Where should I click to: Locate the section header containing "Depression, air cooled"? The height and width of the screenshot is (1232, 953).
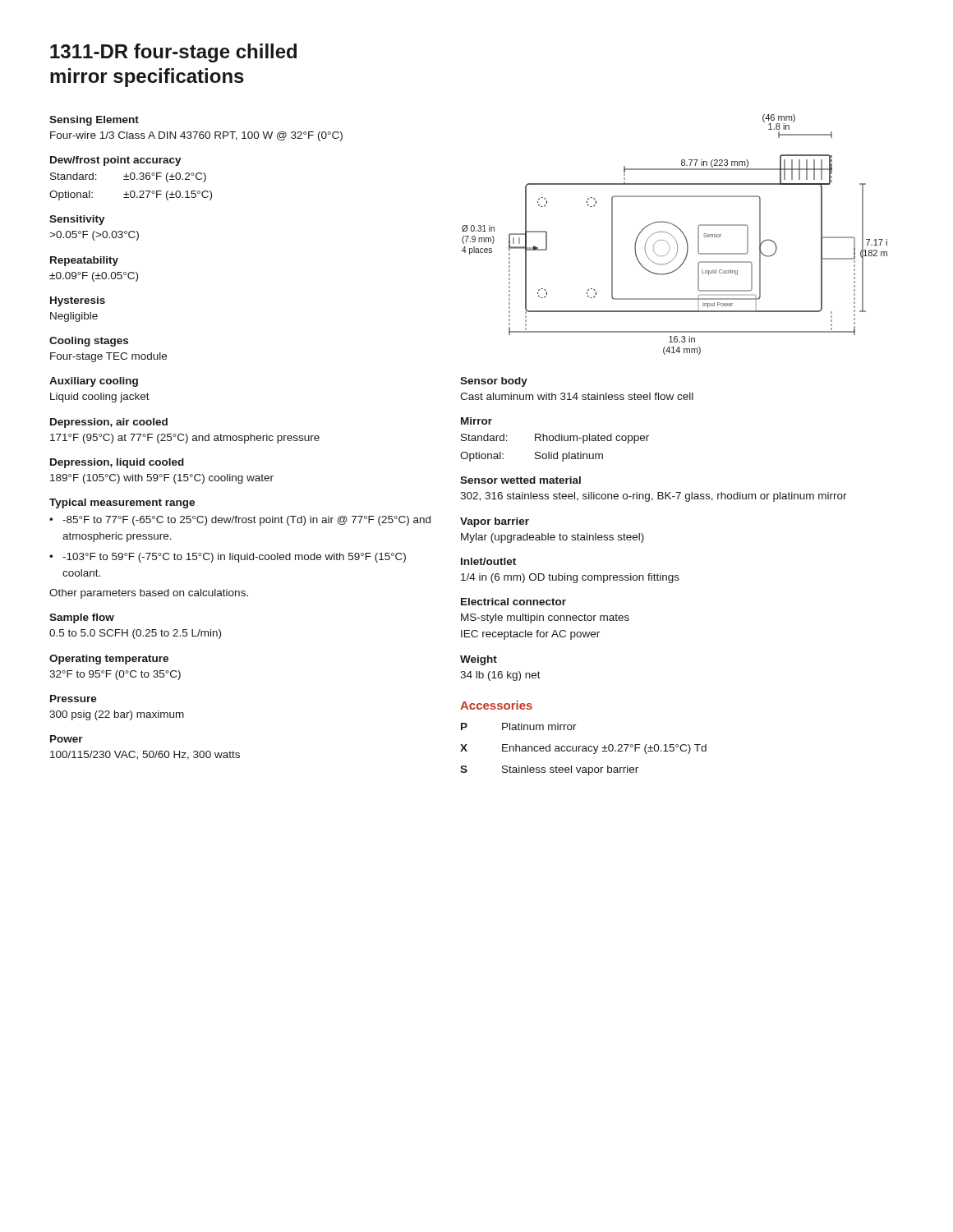[109, 421]
